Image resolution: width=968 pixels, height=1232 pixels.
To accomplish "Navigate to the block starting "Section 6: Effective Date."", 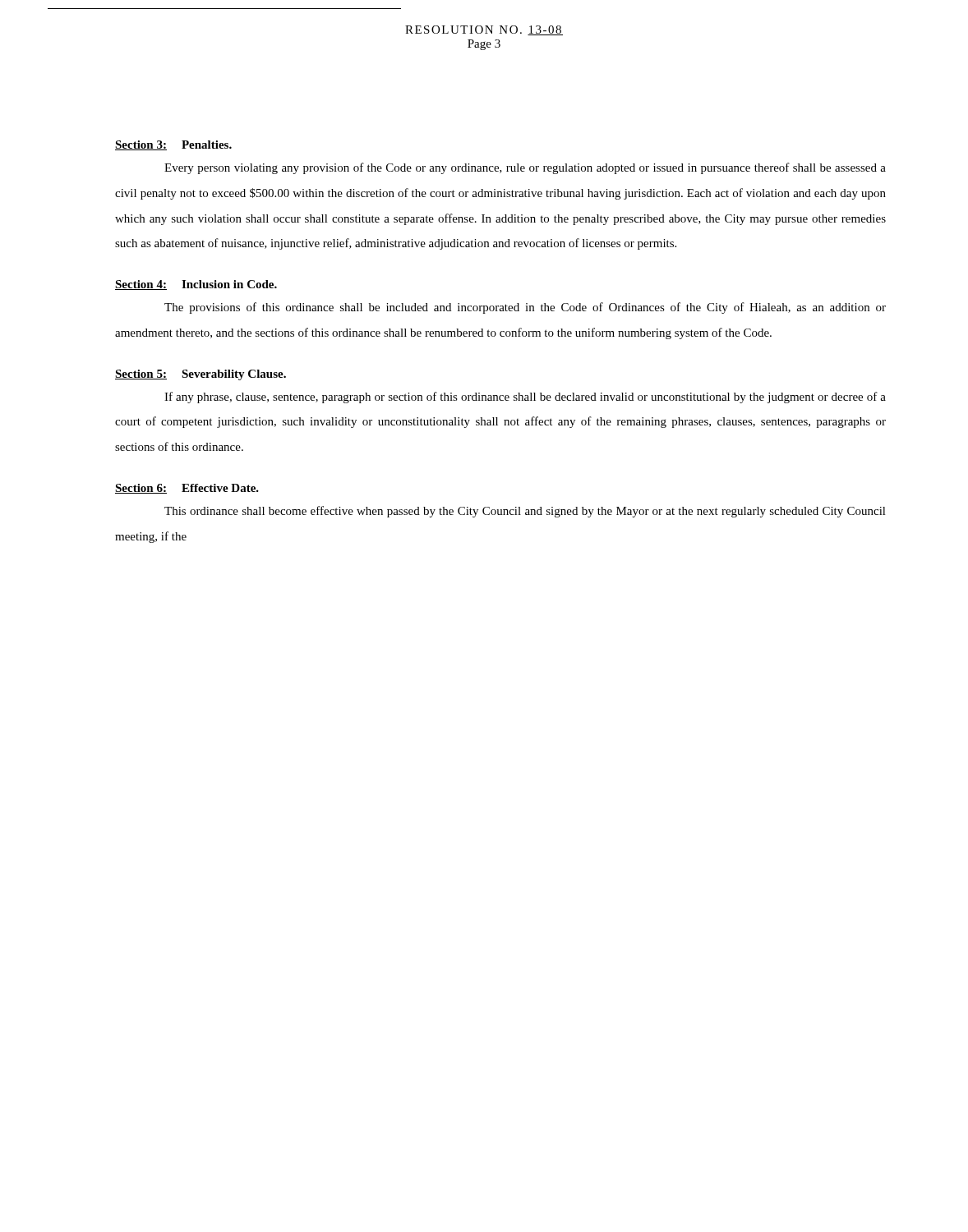I will coord(187,488).
